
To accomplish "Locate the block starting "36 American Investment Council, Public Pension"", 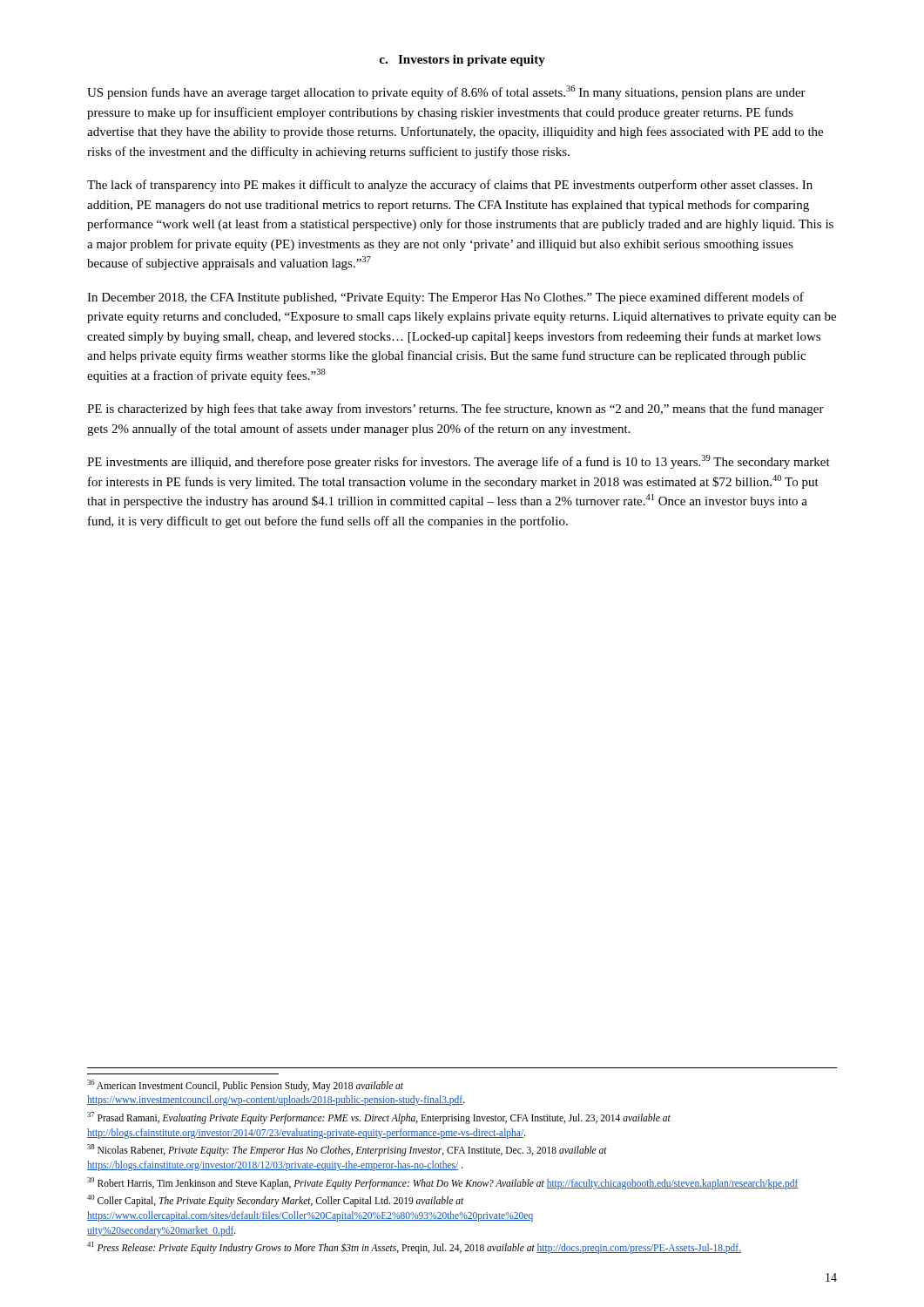I will [276, 1092].
